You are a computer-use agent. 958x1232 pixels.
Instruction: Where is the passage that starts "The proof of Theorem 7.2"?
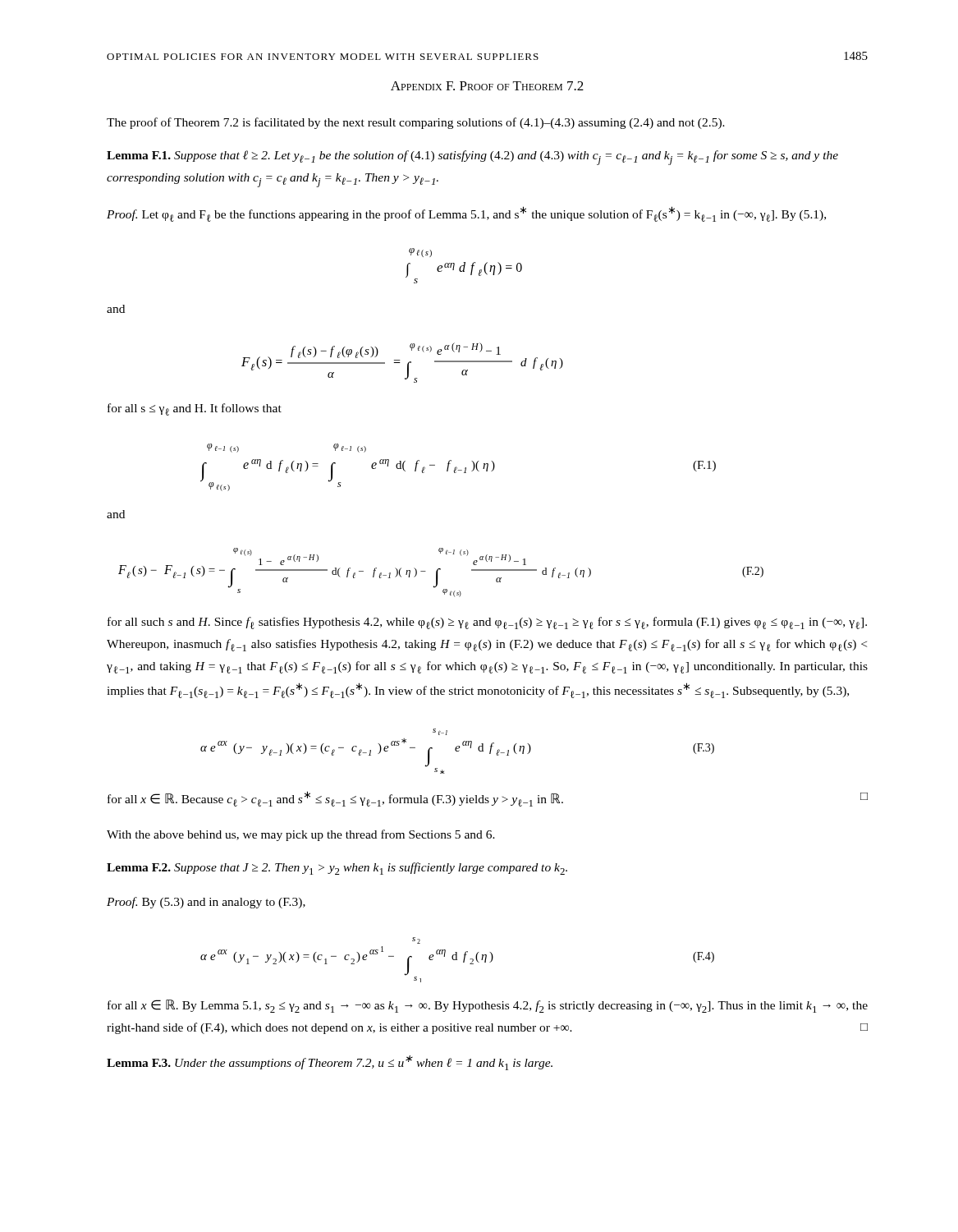(x=487, y=122)
